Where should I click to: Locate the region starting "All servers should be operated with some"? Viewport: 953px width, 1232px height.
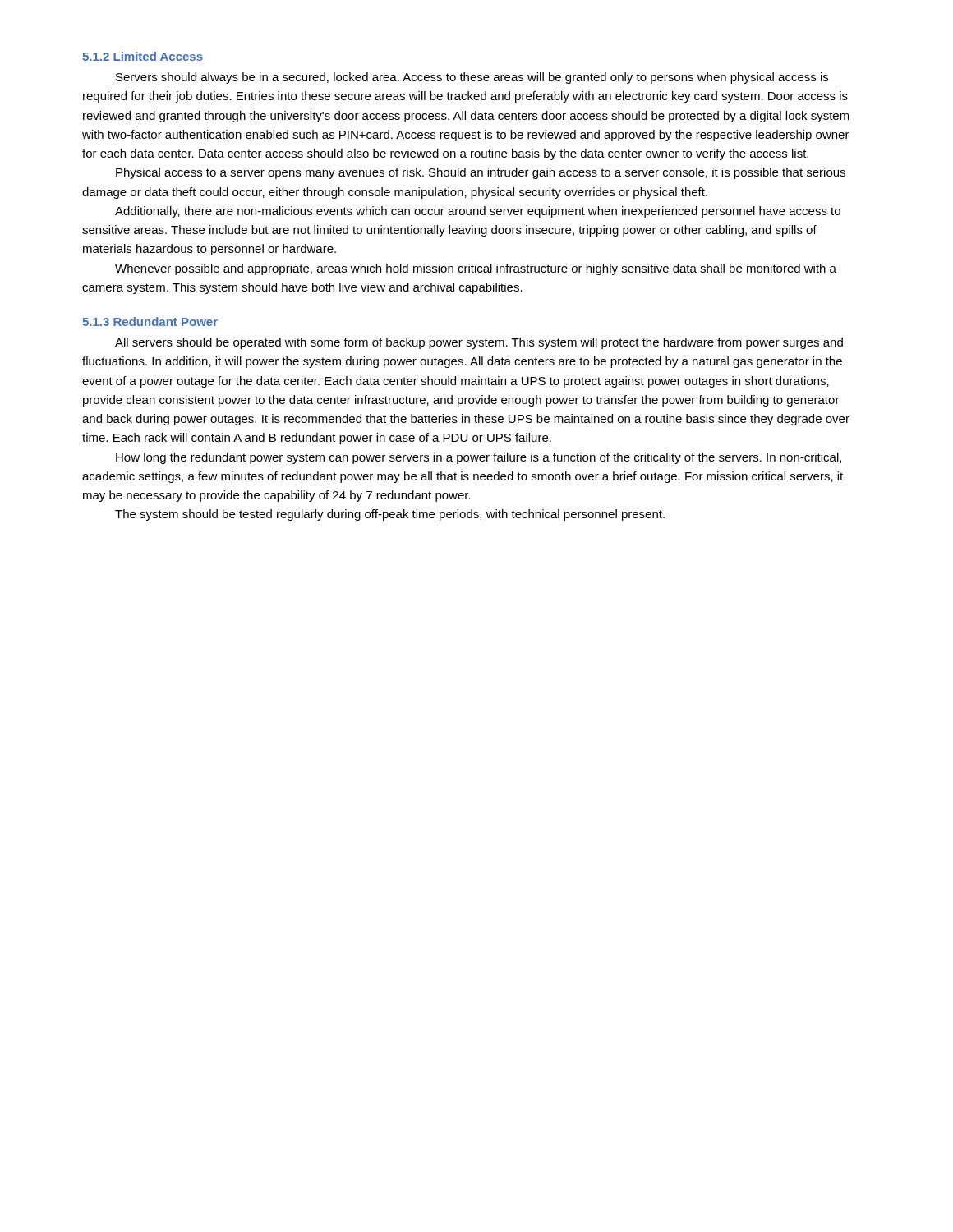point(472,428)
